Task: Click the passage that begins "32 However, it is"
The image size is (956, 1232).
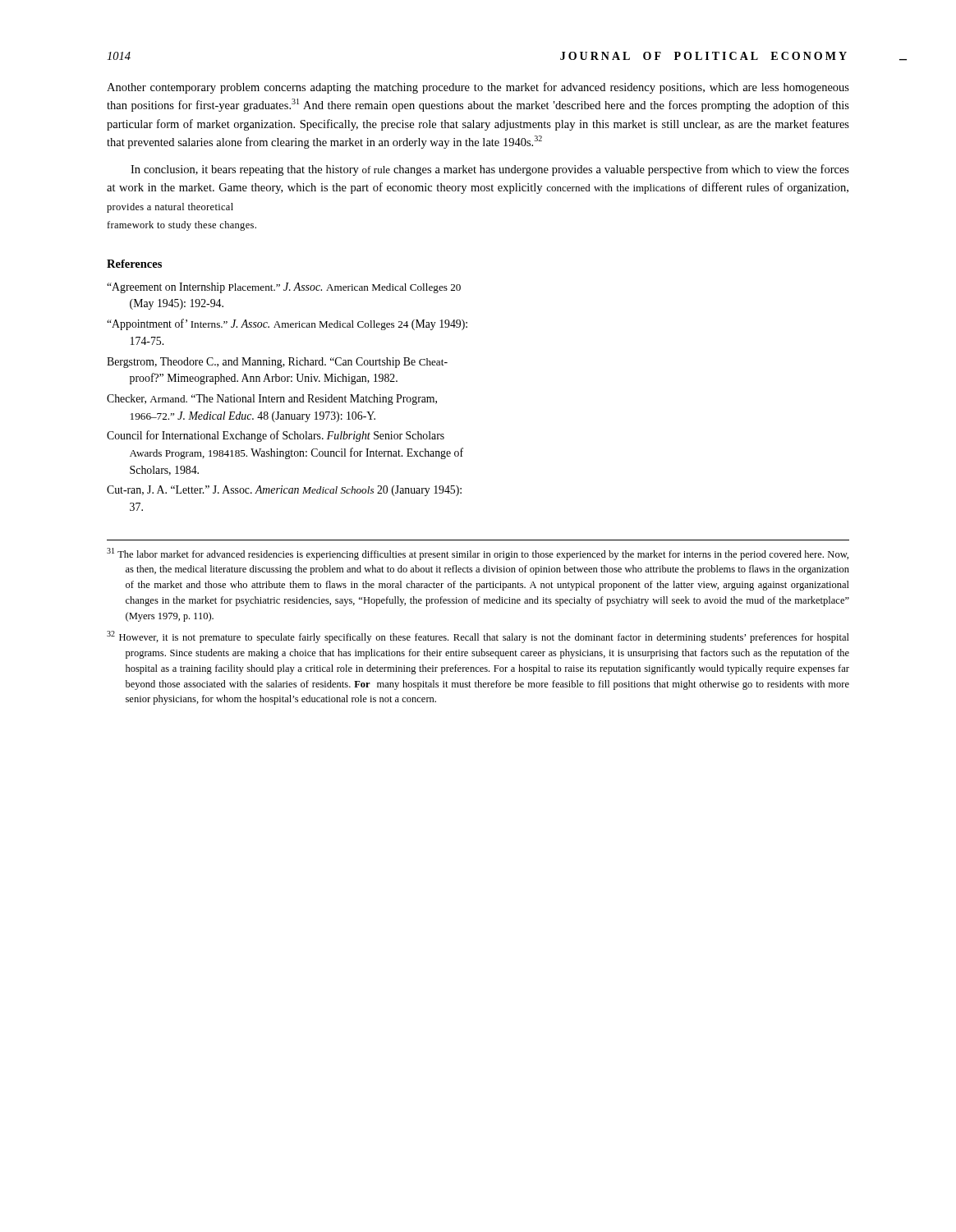Action: coord(478,668)
